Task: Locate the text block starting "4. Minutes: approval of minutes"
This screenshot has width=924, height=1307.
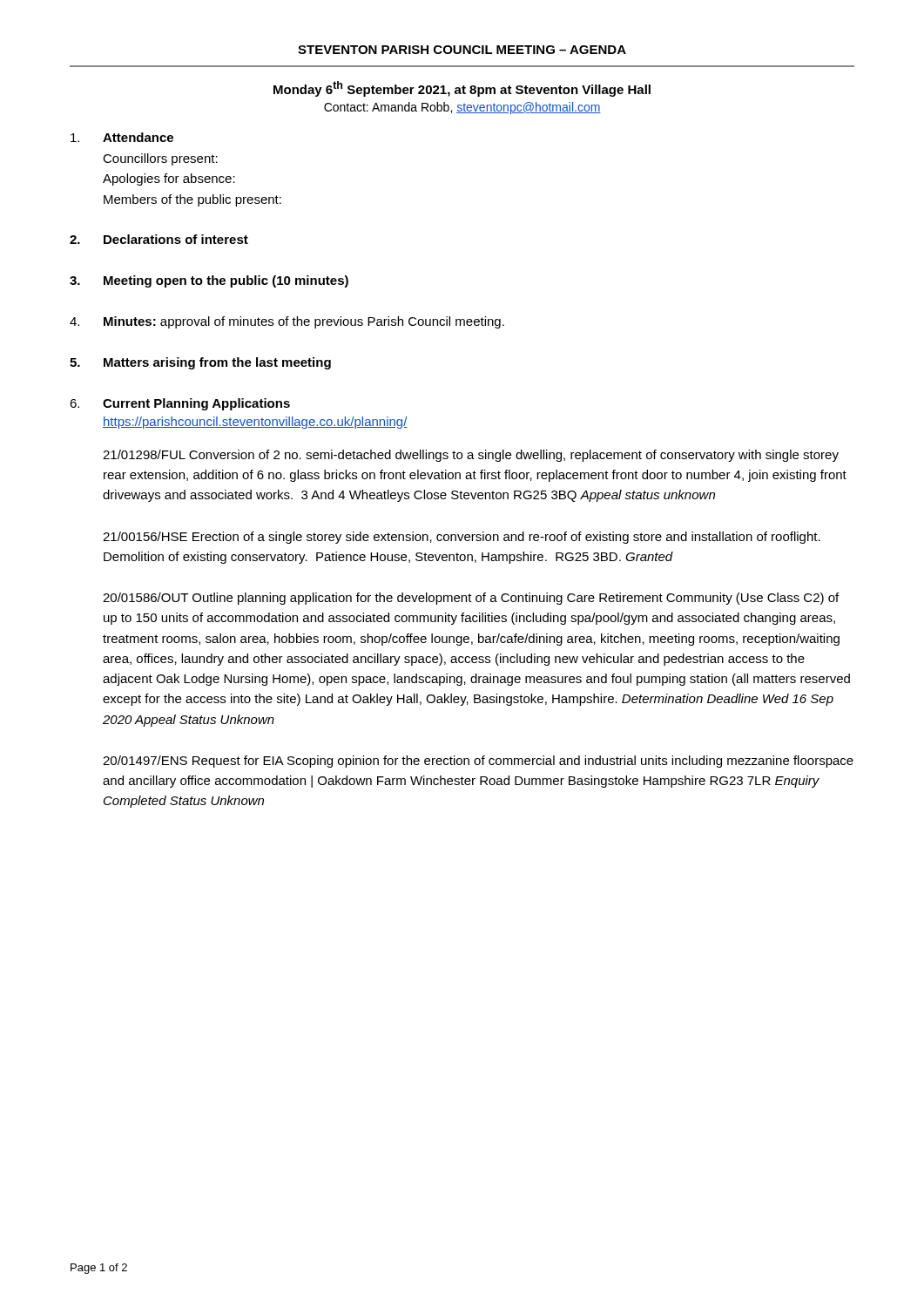Action: [462, 323]
